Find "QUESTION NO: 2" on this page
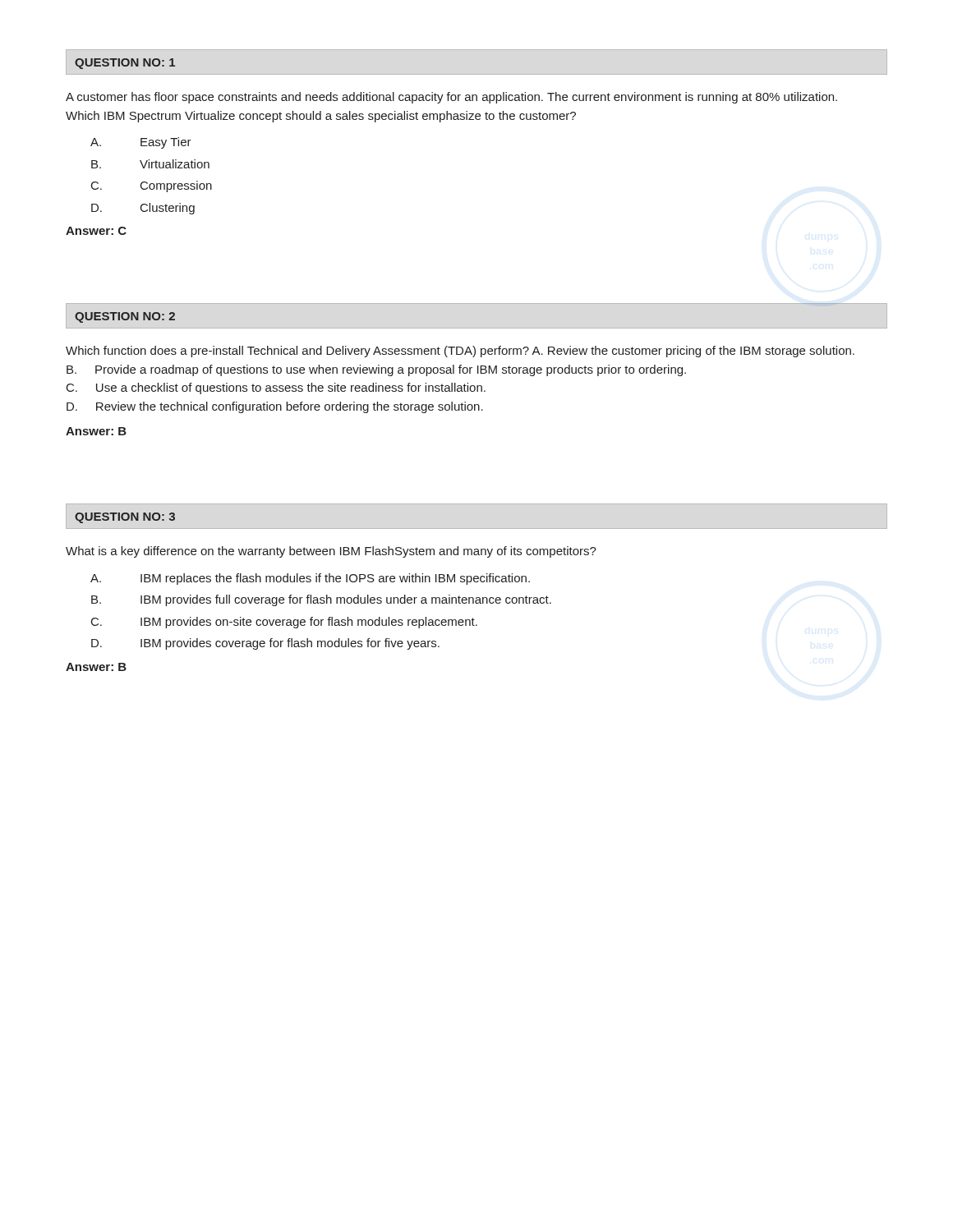This screenshot has width=953, height=1232. tap(125, 316)
